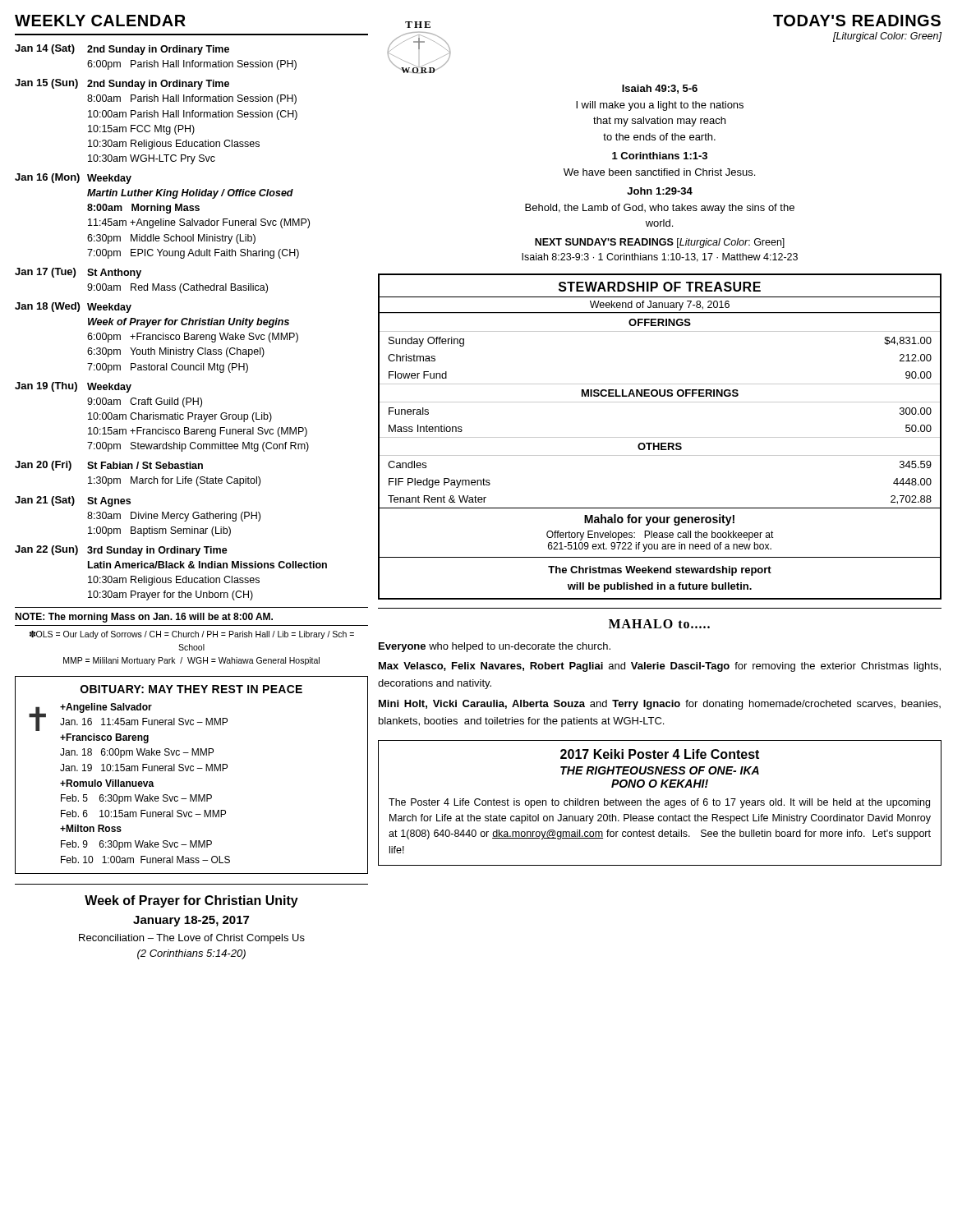The height and width of the screenshot is (1232, 953).
Task: Point to the block beginning "Jan 15 (Sun) 2nd Sunday in"
Action: pyautogui.click(x=191, y=121)
